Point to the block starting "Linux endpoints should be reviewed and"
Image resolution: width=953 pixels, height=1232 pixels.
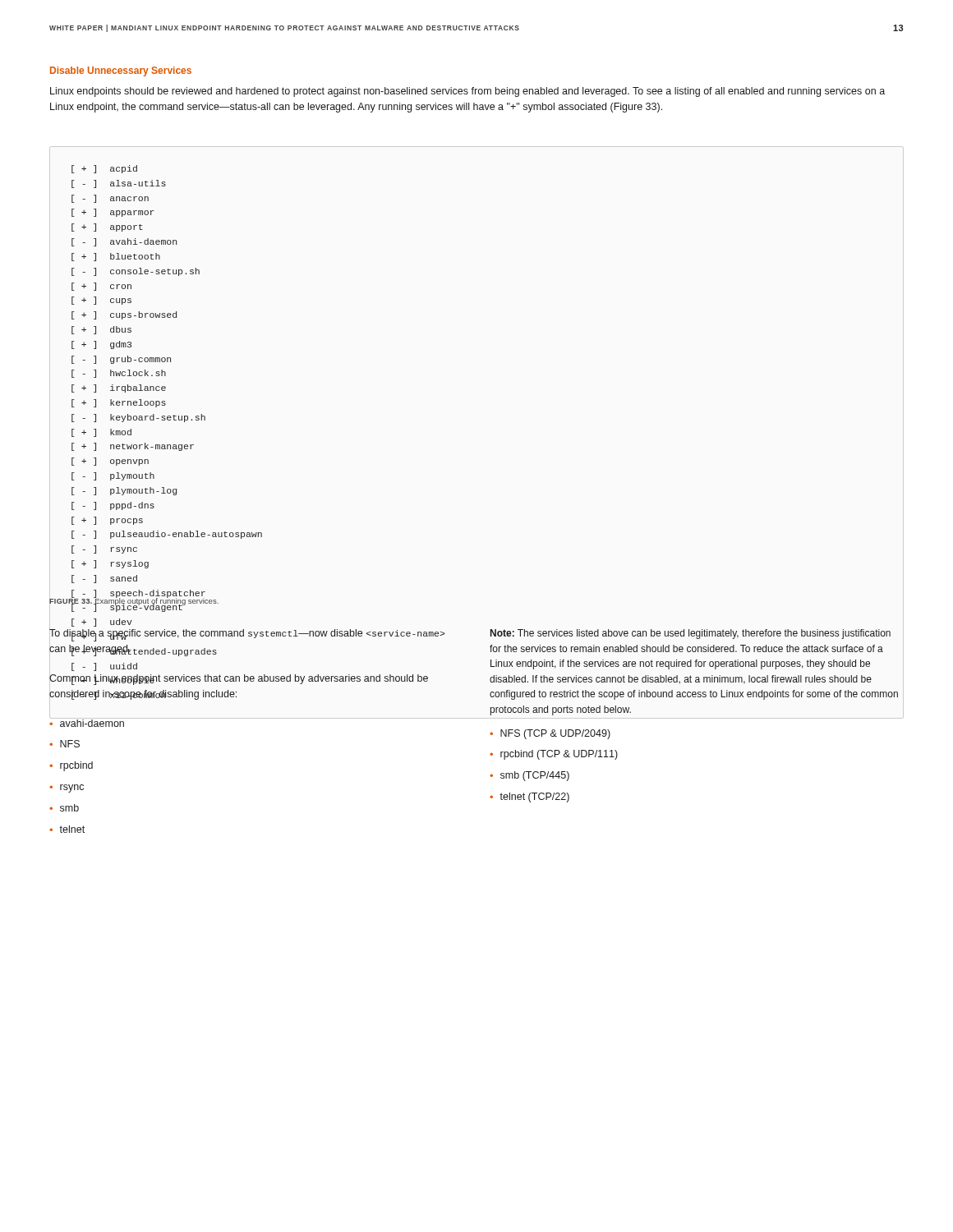[467, 99]
